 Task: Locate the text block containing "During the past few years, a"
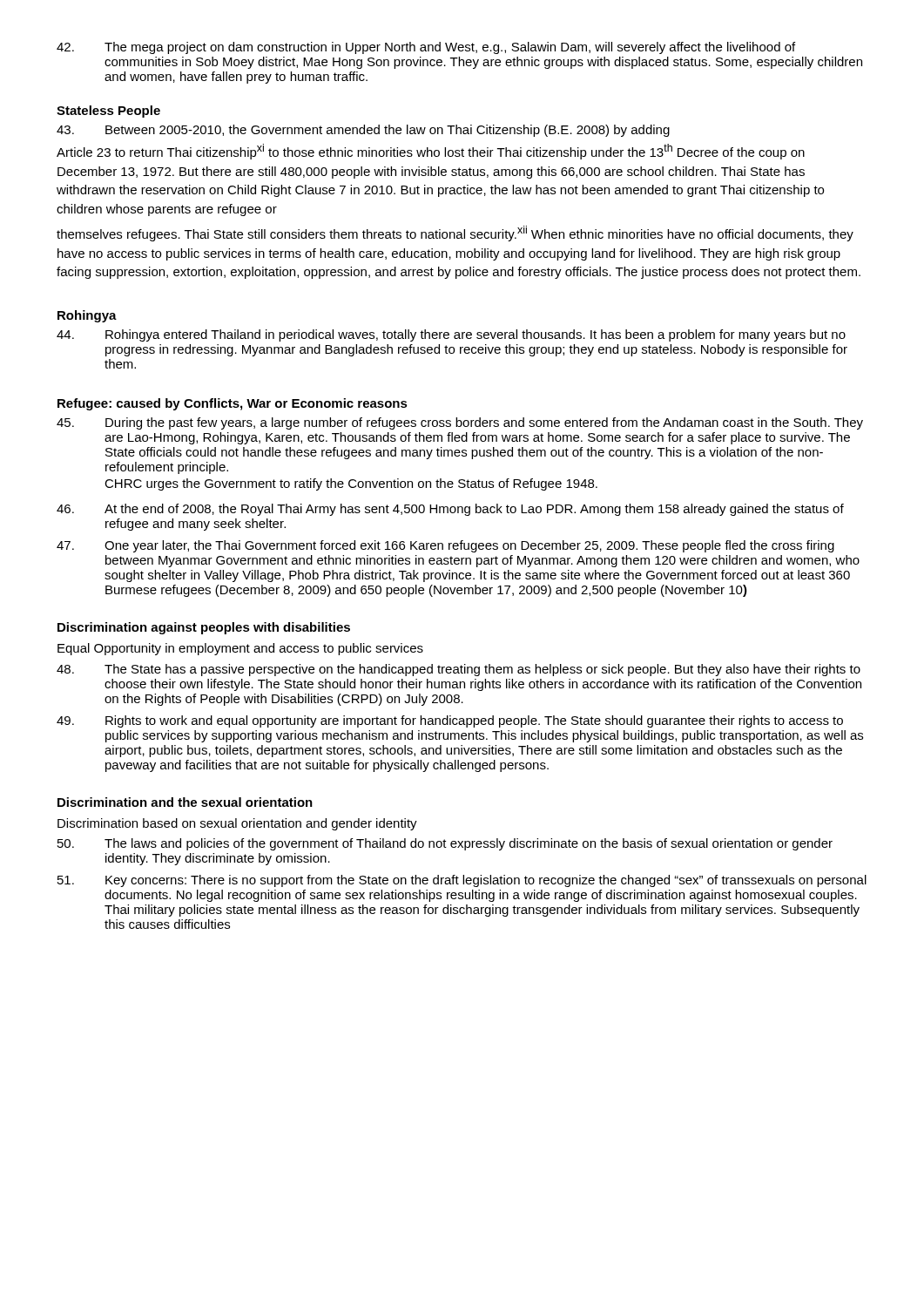(462, 453)
